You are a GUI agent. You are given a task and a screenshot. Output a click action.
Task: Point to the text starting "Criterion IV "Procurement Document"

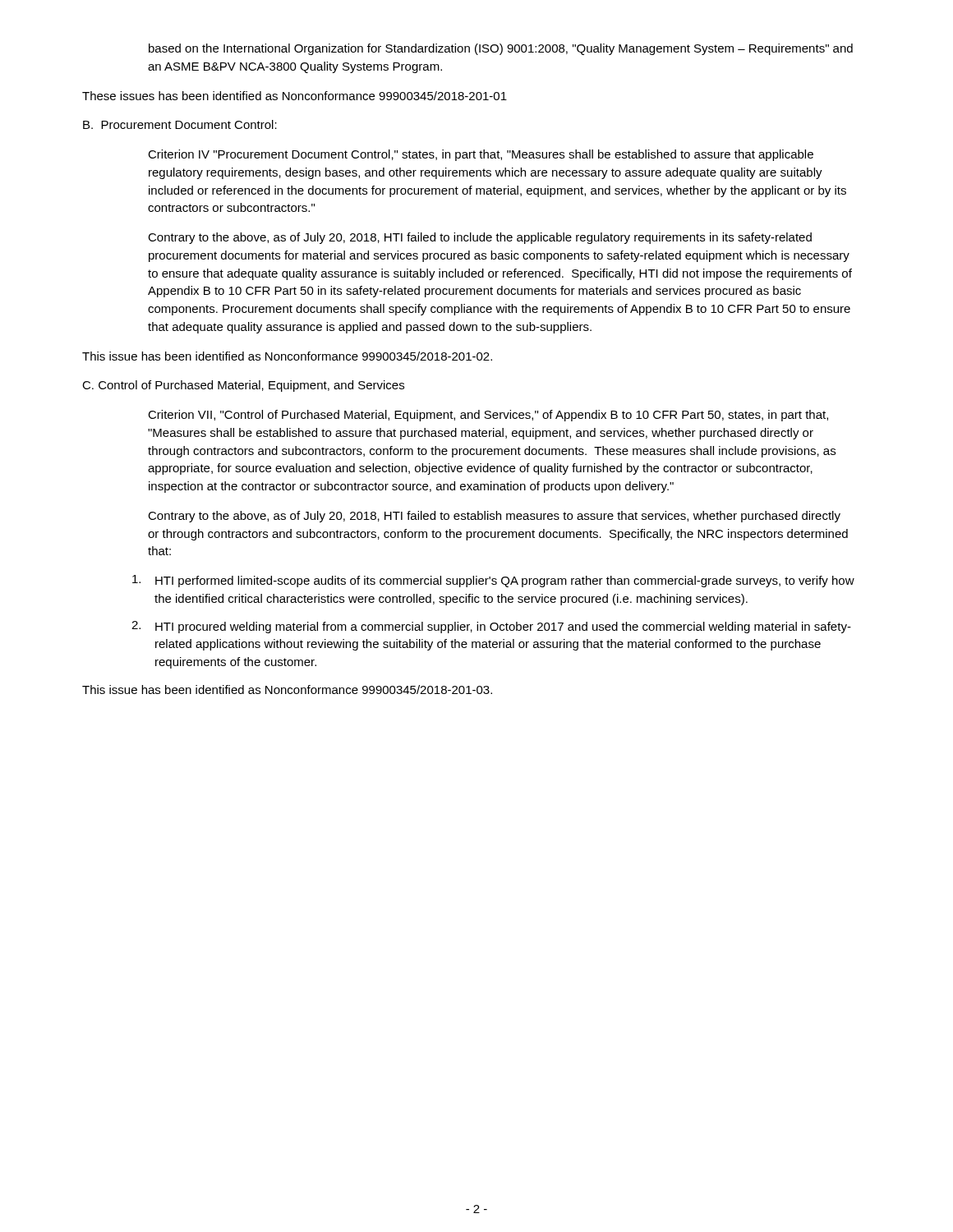point(501,181)
